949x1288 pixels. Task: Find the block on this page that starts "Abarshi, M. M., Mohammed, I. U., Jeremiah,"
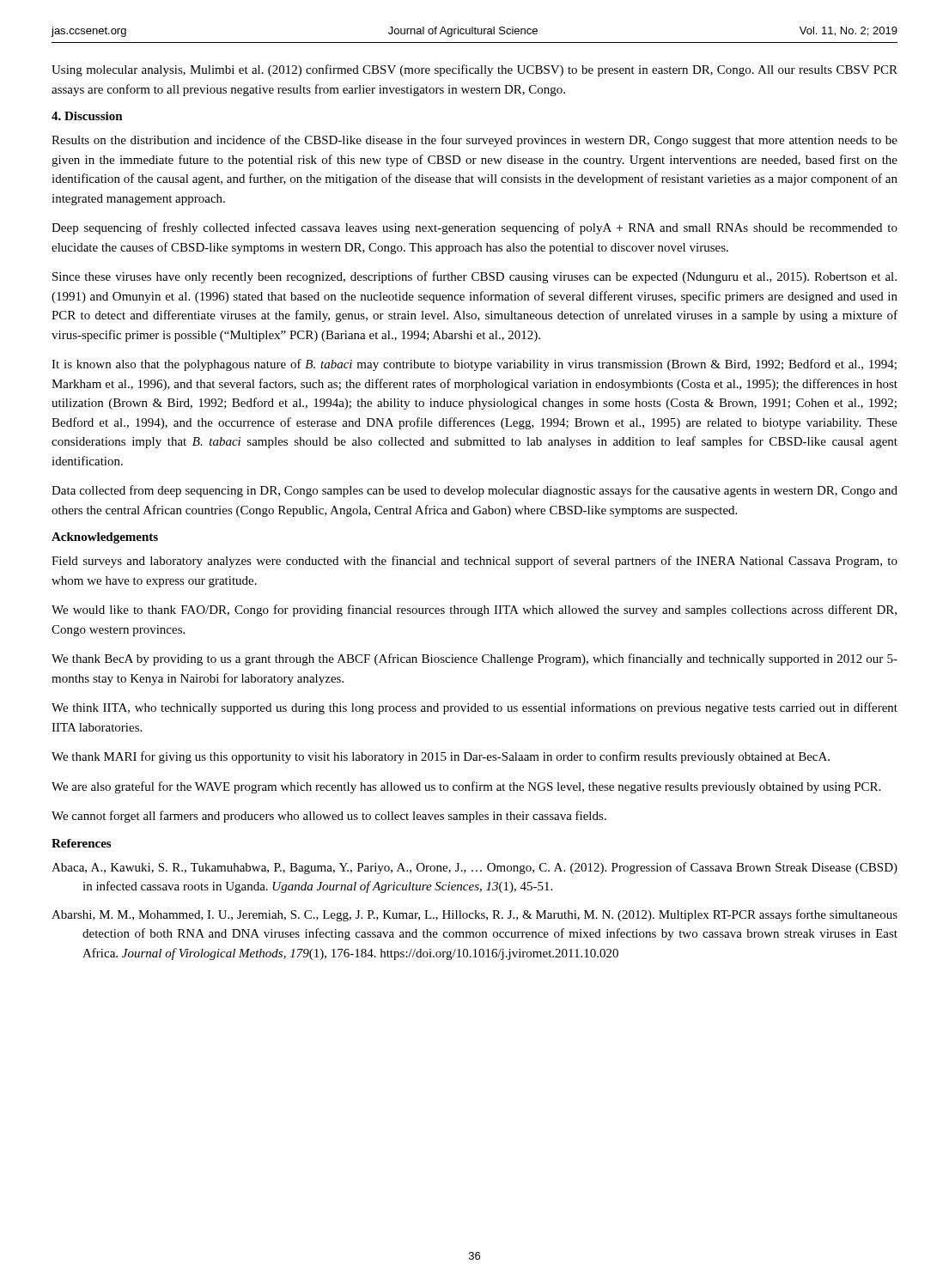(474, 933)
